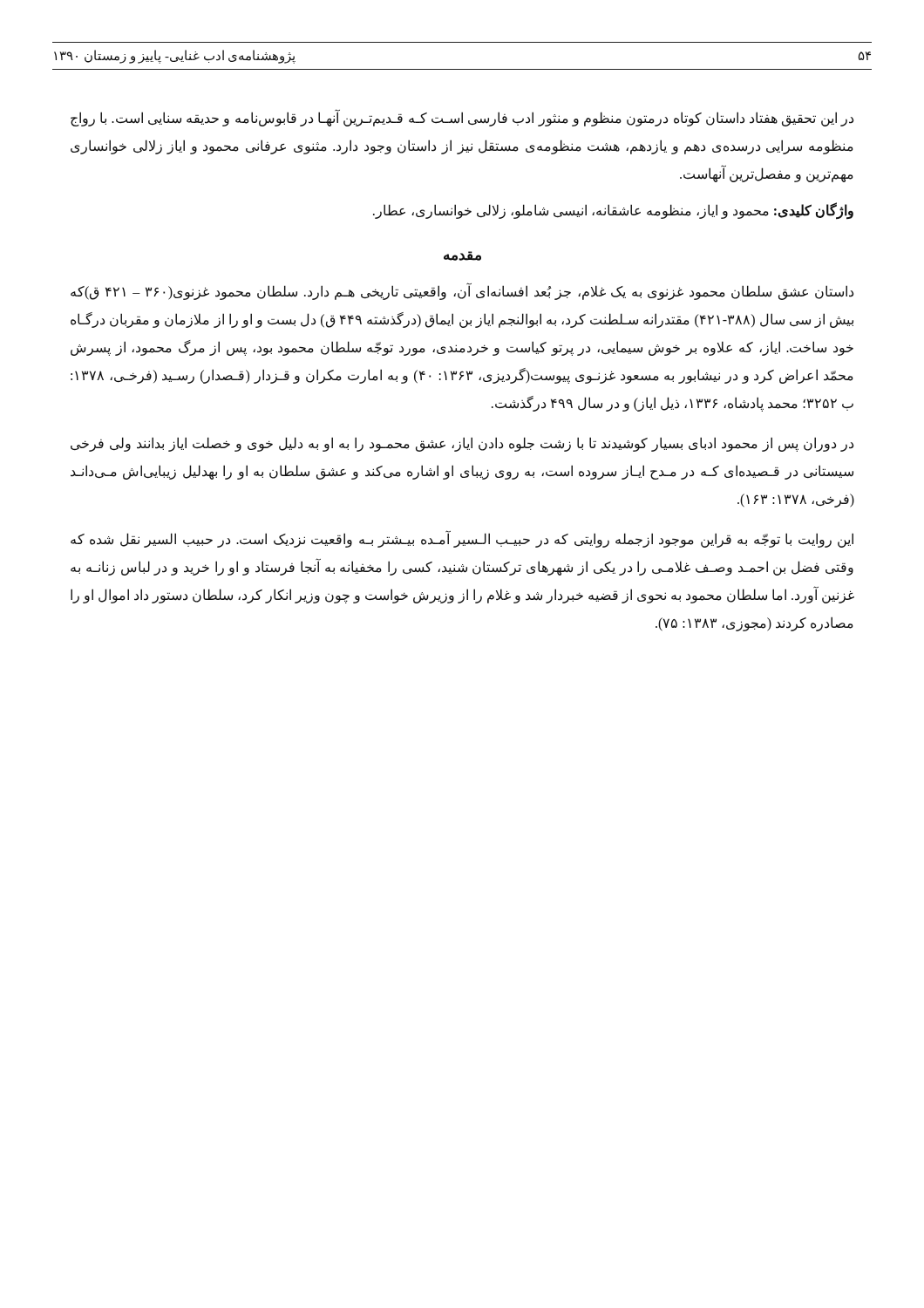The height and width of the screenshot is (1308, 924).
Task: Point to the block beginning "این روایت با توجّه"
Action: [x=462, y=581]
